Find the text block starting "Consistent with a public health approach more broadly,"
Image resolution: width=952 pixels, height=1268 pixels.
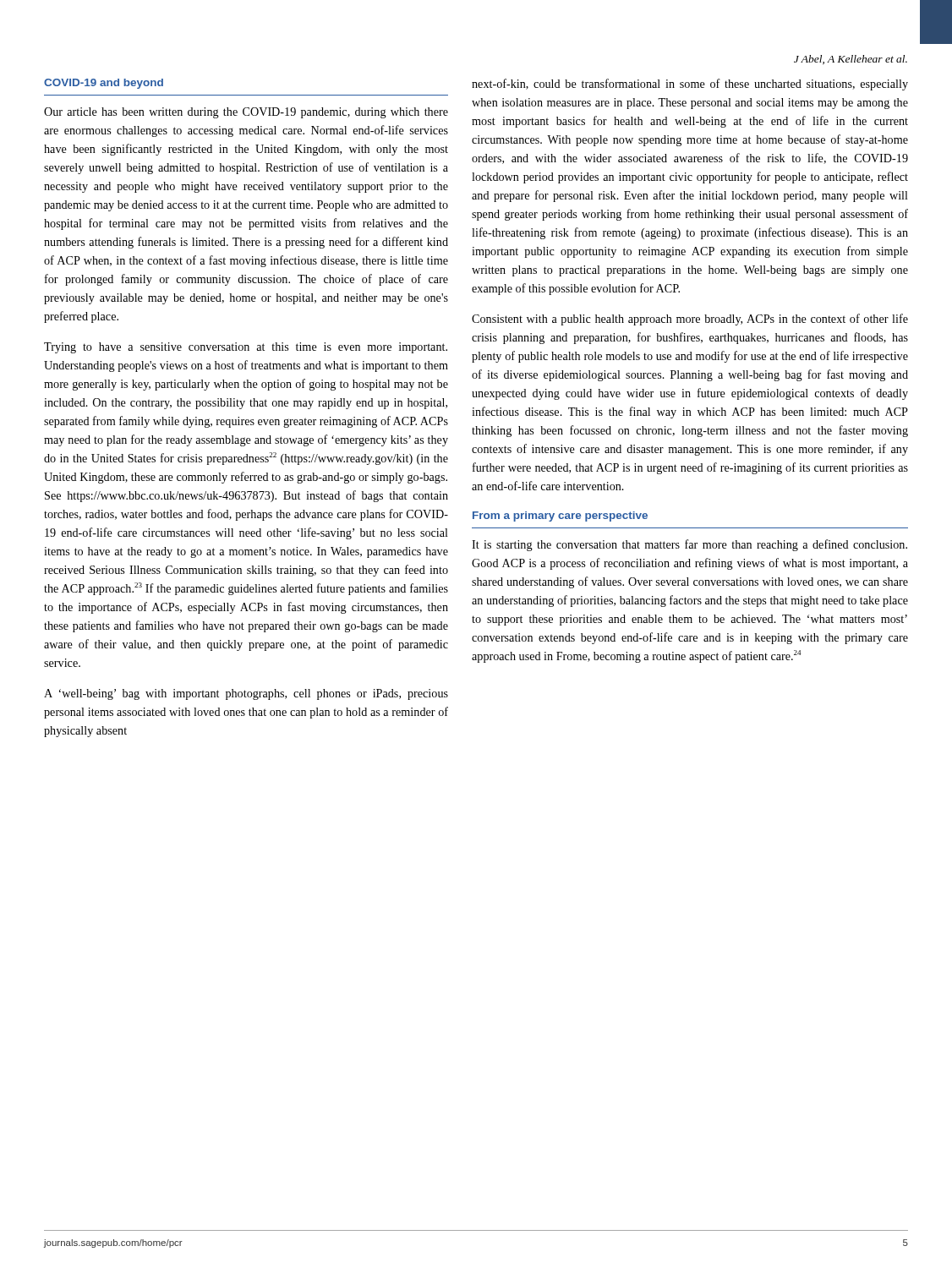pos(690,402)
